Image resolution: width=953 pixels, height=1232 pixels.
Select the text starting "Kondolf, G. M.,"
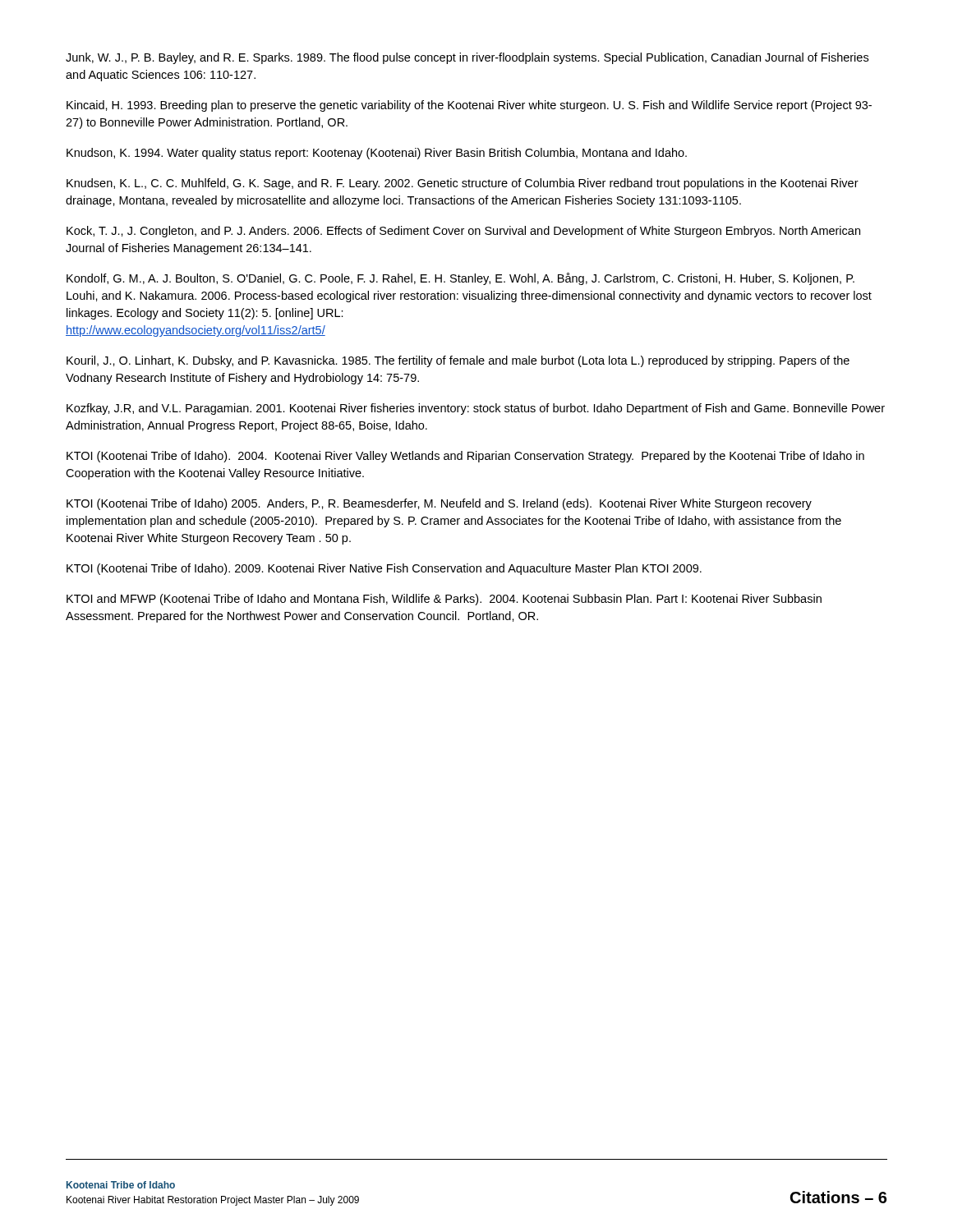469,304
